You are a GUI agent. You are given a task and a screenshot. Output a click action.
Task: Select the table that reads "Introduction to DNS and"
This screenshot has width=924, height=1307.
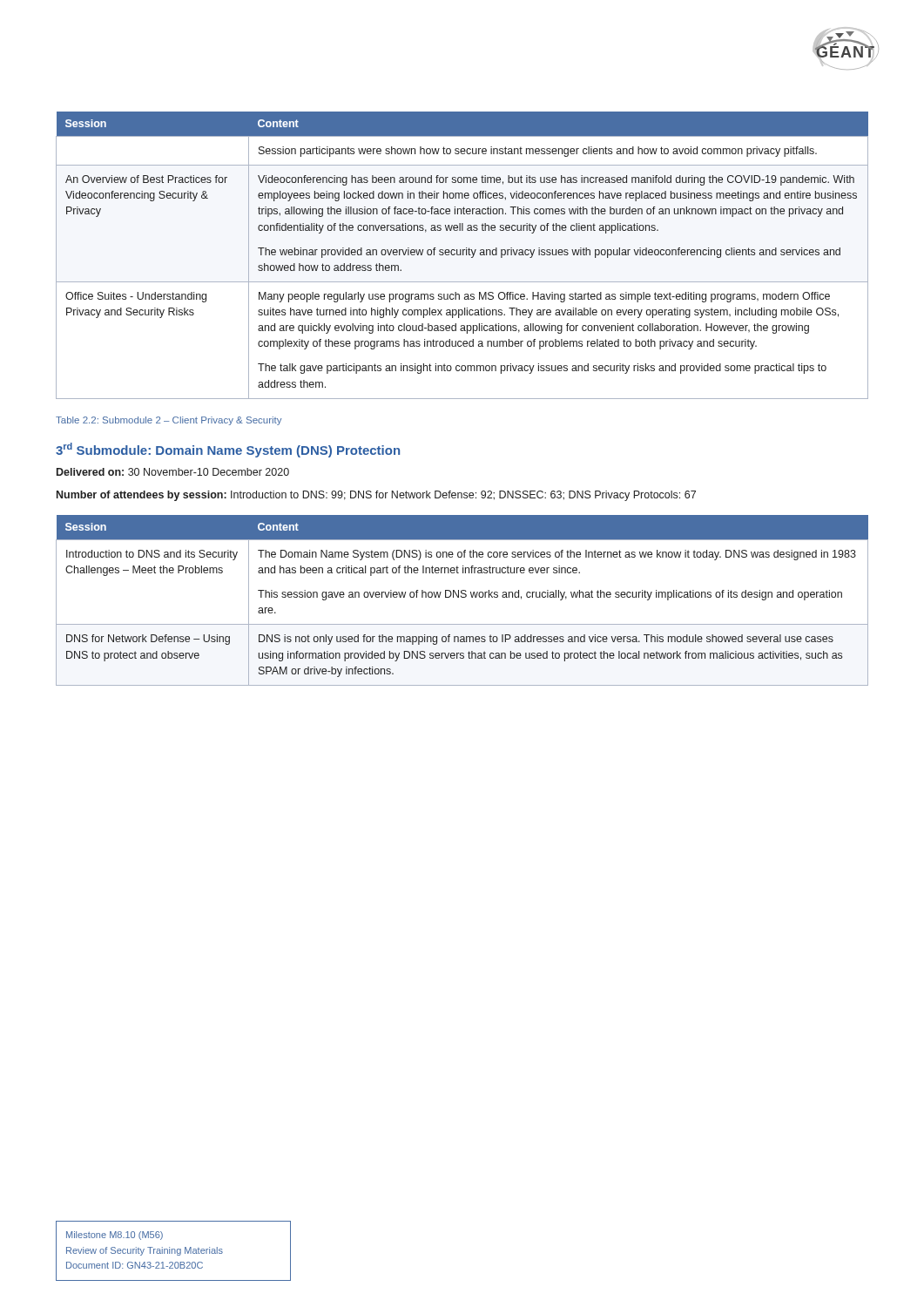click(x=462, y=600)
